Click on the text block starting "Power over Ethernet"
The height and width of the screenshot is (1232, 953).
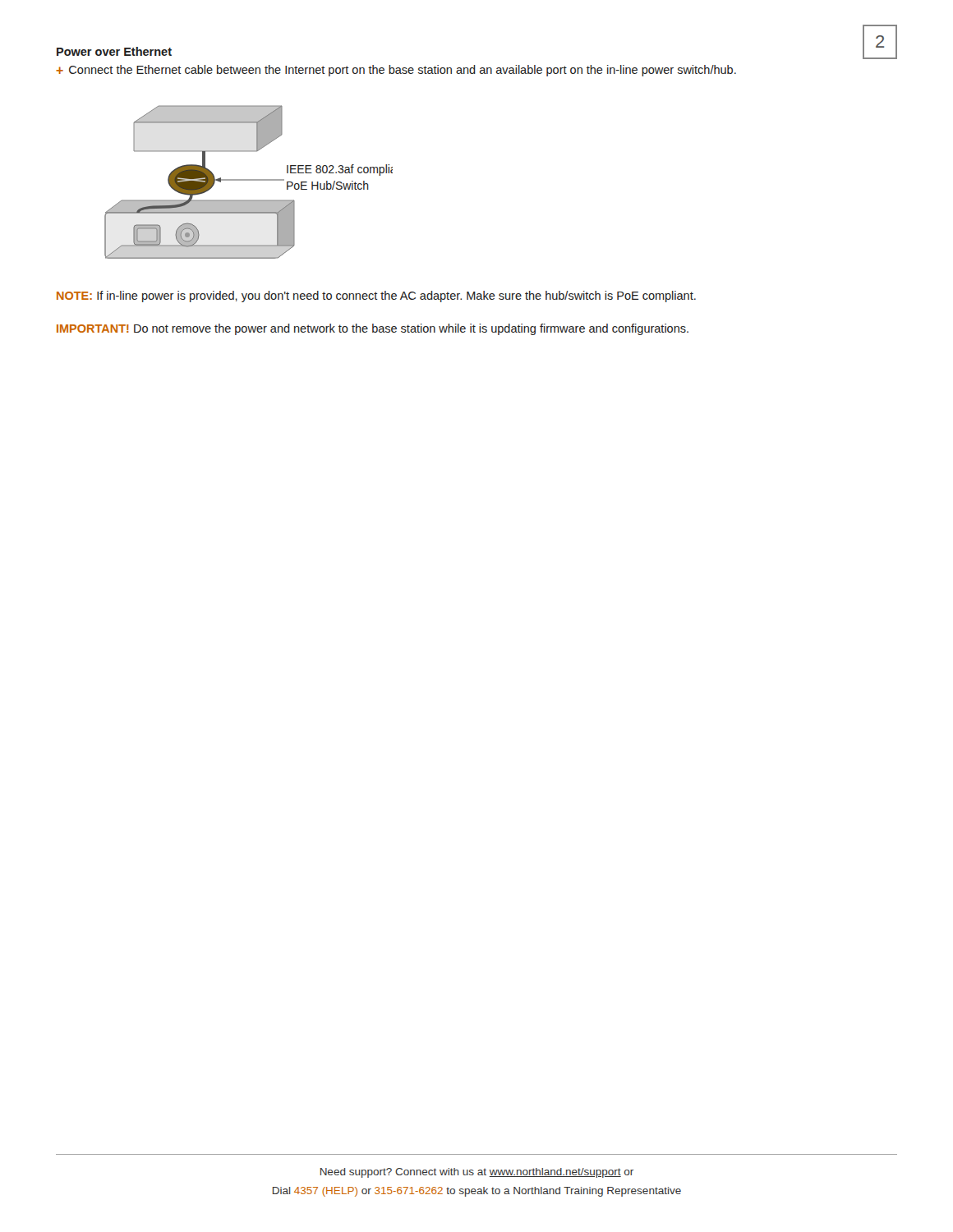pyautogui.click(x=114, y=52)
